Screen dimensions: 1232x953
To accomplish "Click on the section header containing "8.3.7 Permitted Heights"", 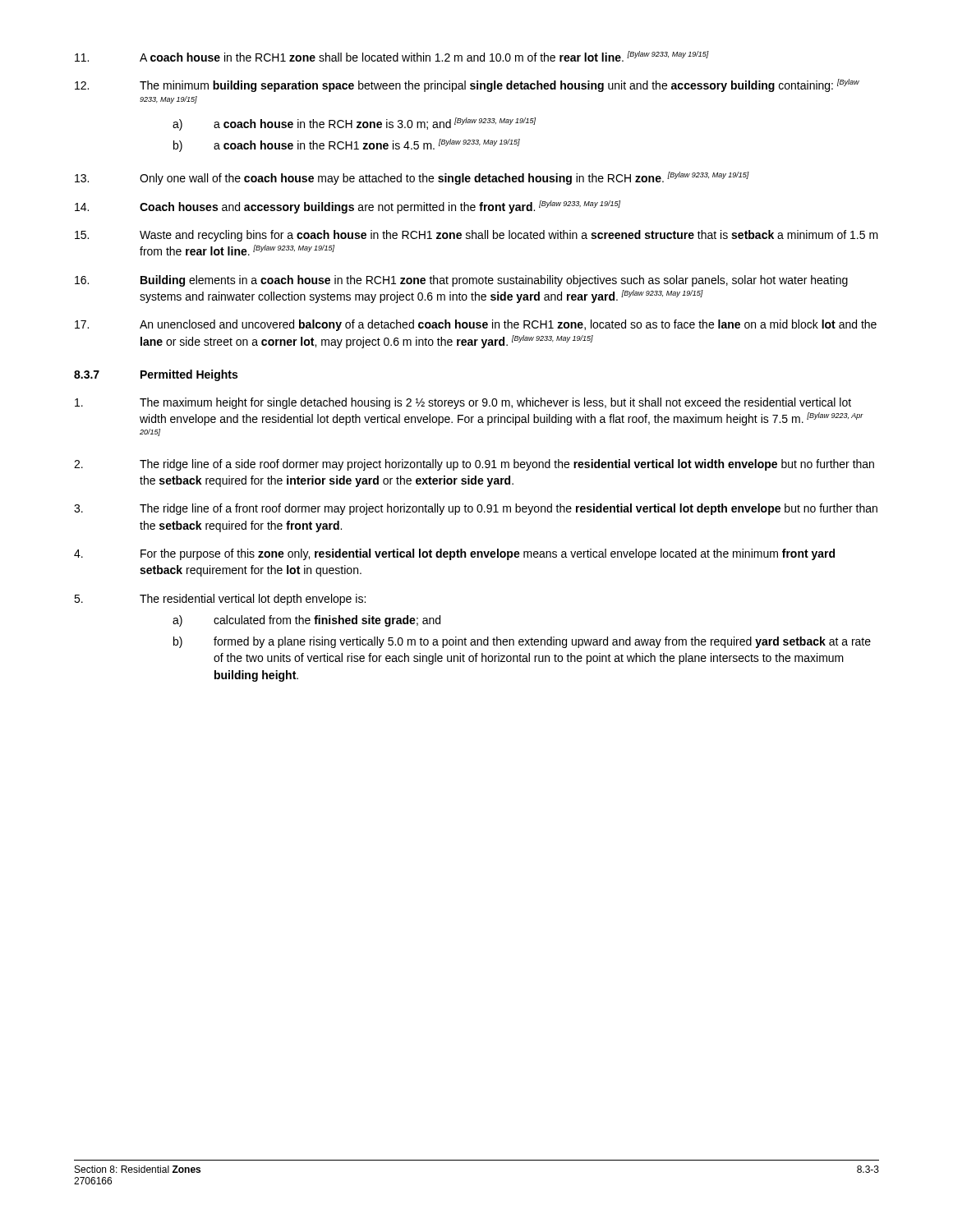I will (156, 374).
